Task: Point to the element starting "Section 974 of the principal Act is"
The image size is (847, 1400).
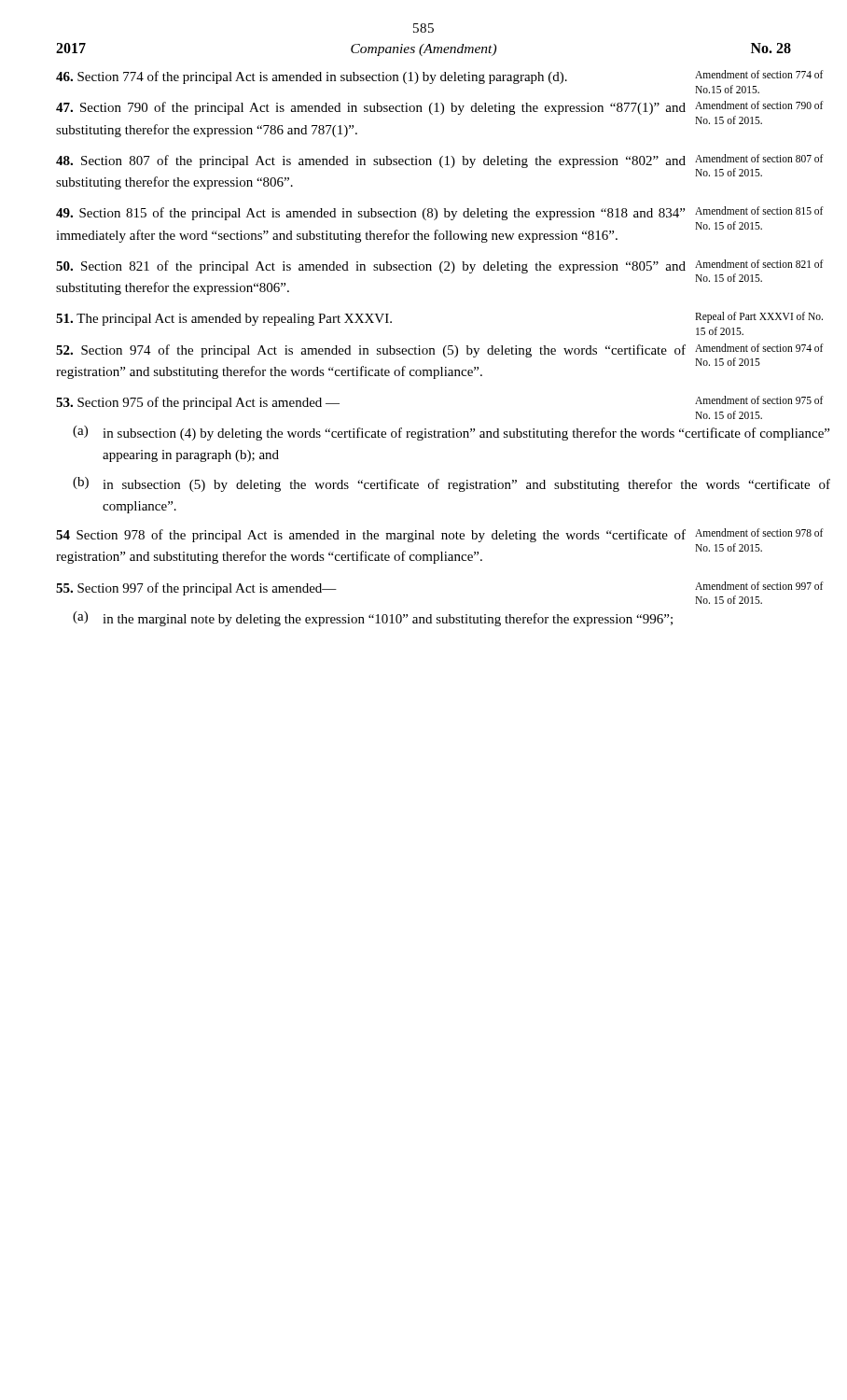Action: (x=371, y=360)
